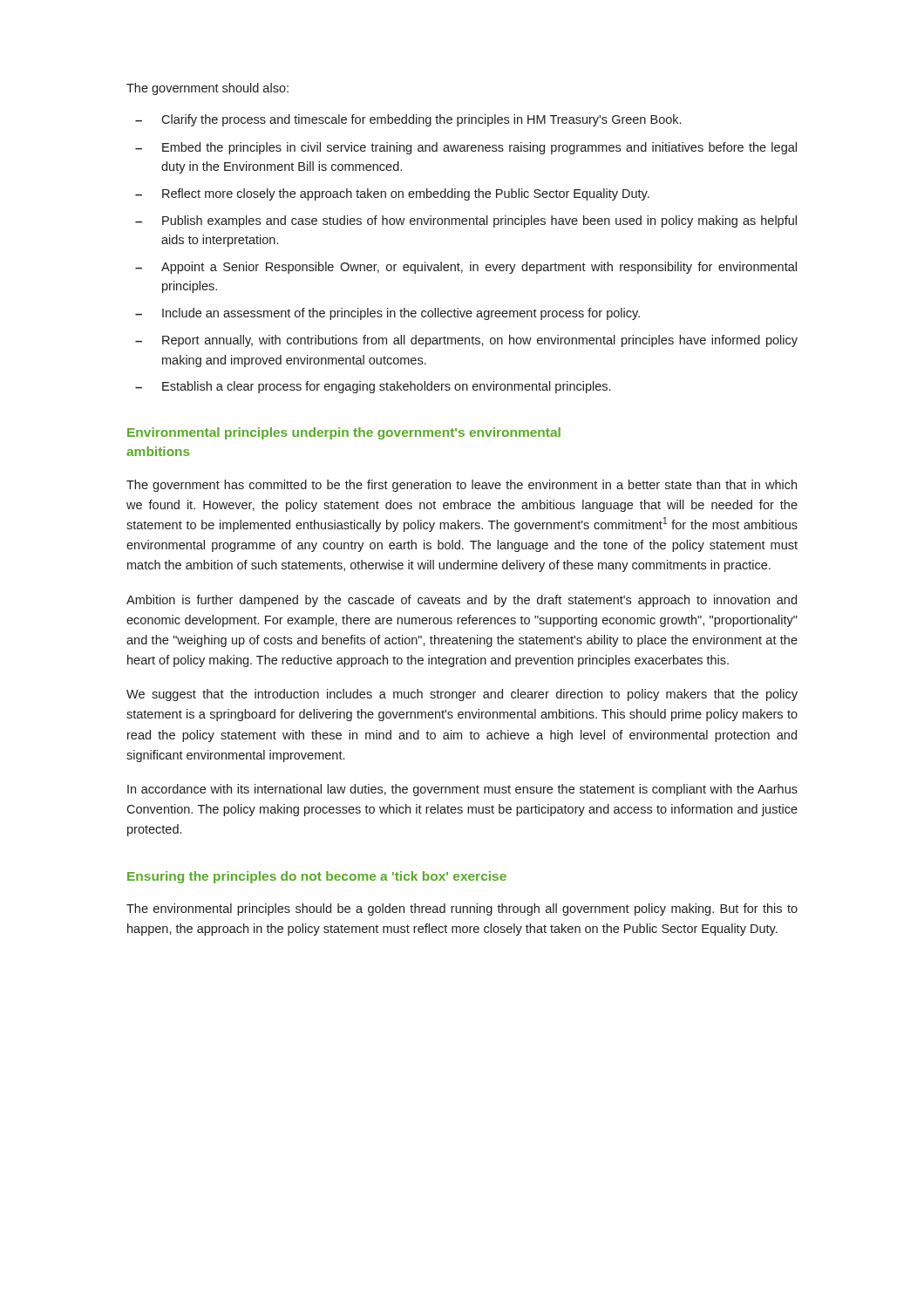Select the list item containing "– Clarify the process and timescale"
The width and height of the screenshot is (924, 1308).
(466, 120)
